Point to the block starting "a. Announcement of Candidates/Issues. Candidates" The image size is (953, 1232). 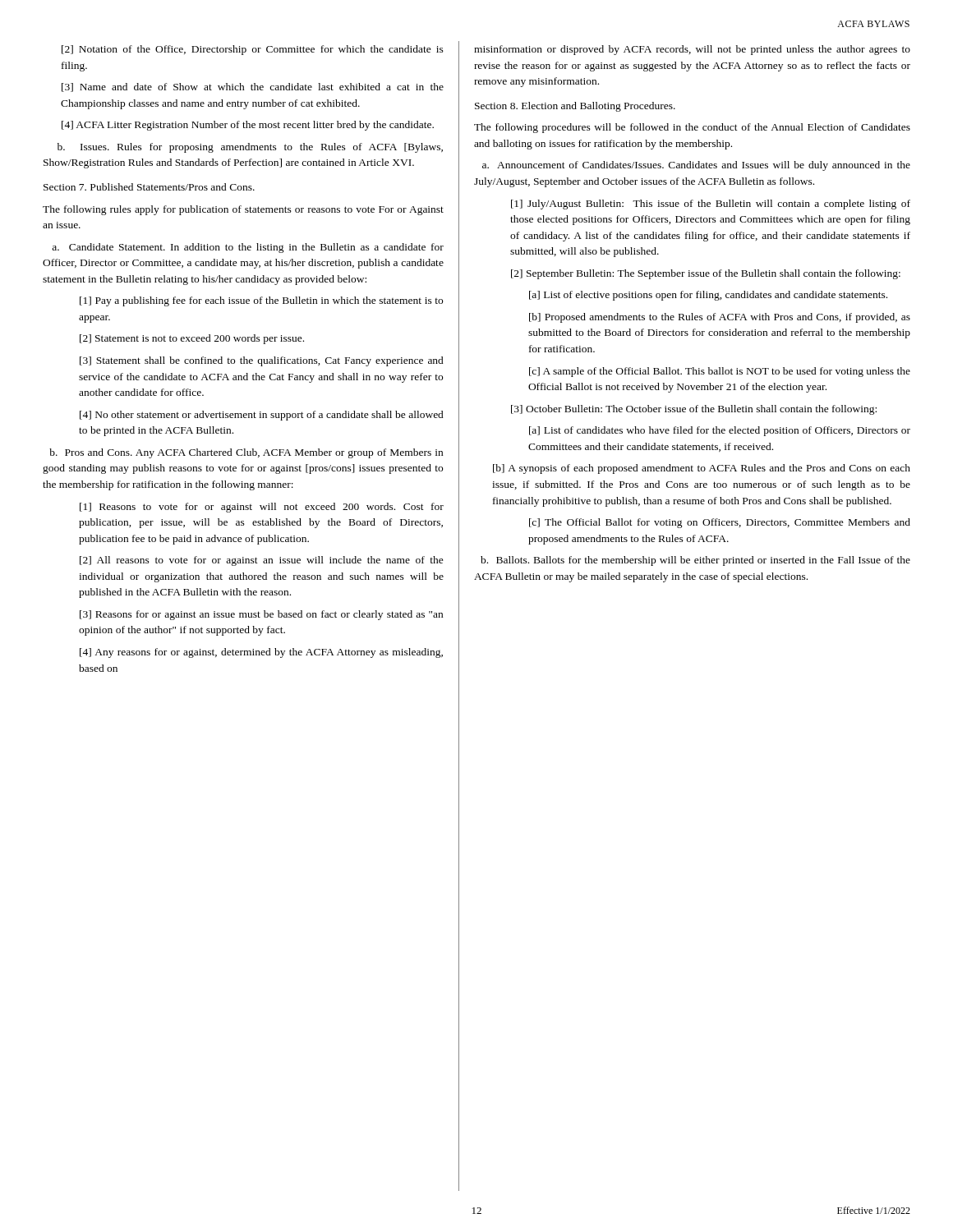pos(692,173)
